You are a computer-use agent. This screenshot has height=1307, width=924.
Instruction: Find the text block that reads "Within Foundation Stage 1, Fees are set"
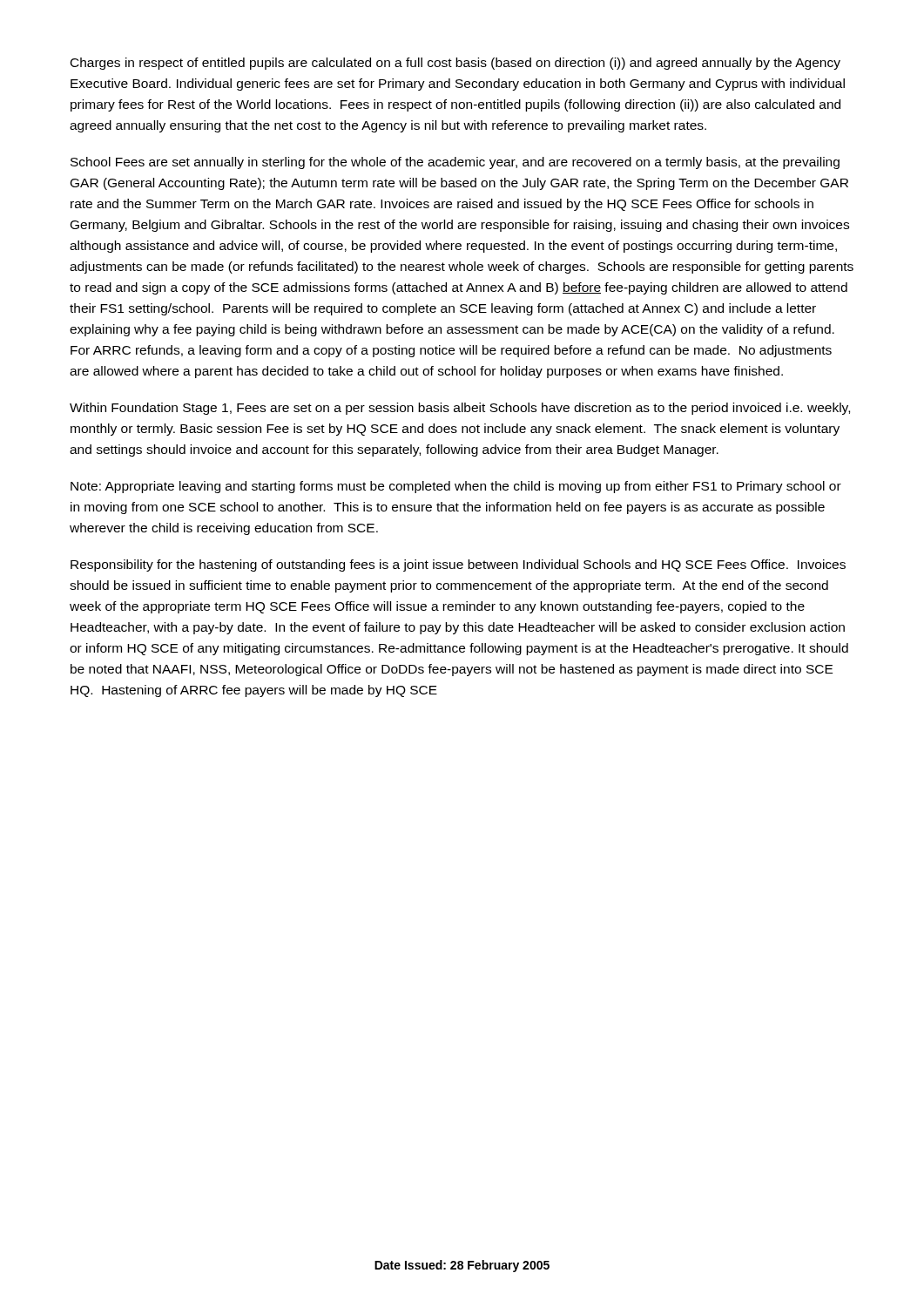pyautogui.click(x=460, y=428)
